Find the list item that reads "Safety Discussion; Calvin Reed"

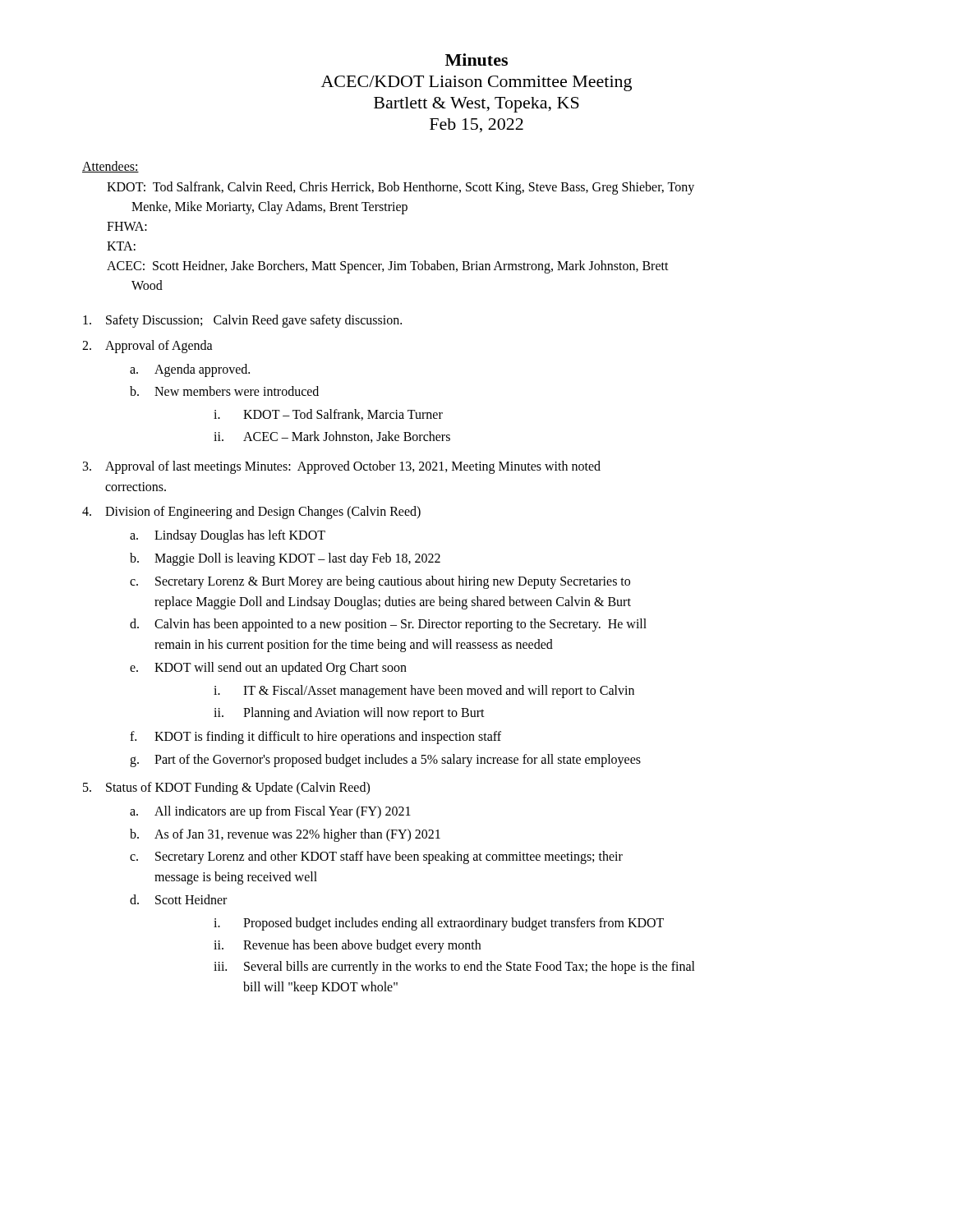pyautogui.click(x=254, y=321)
